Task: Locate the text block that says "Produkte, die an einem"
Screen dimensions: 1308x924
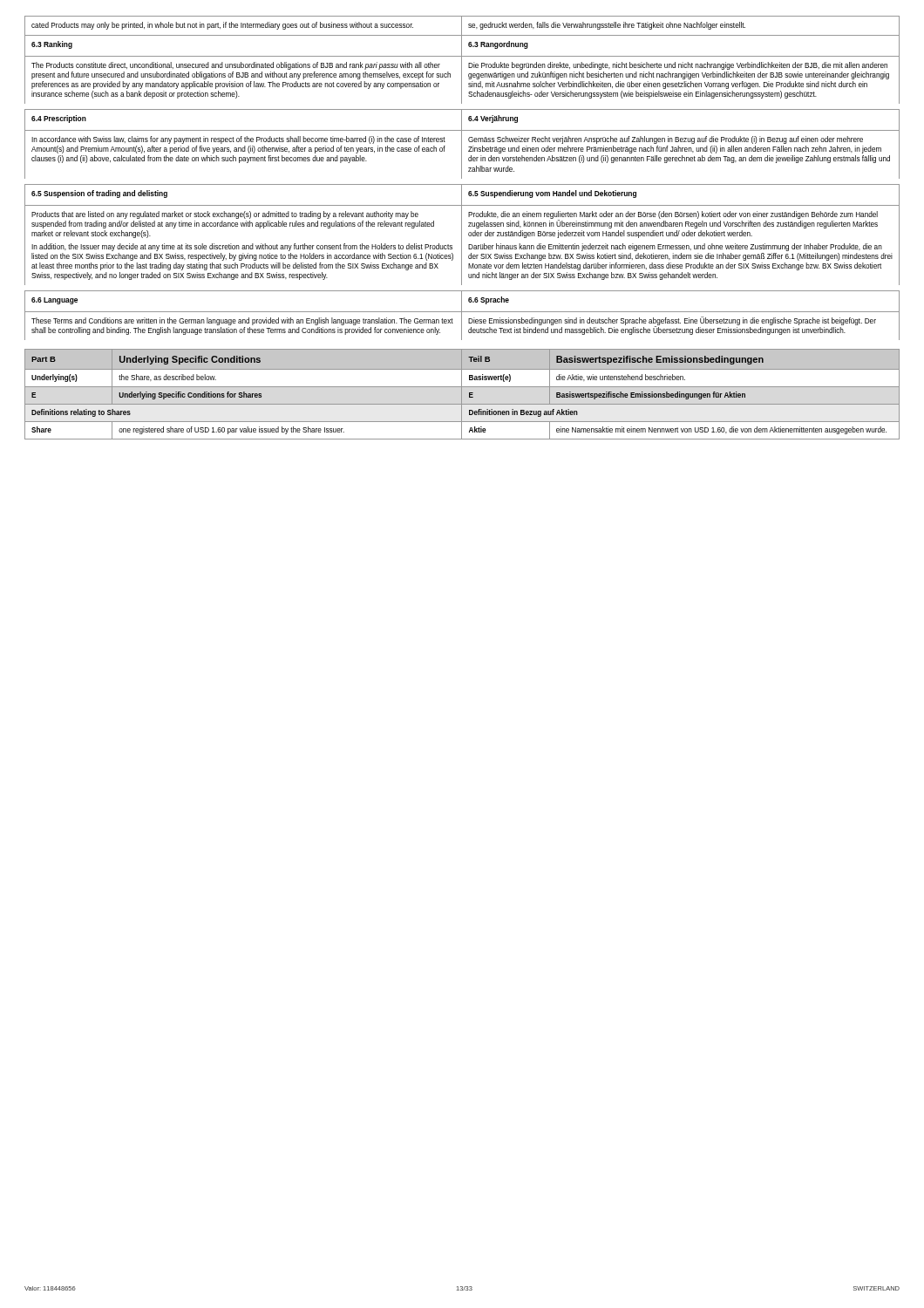Action: point(680,245)
